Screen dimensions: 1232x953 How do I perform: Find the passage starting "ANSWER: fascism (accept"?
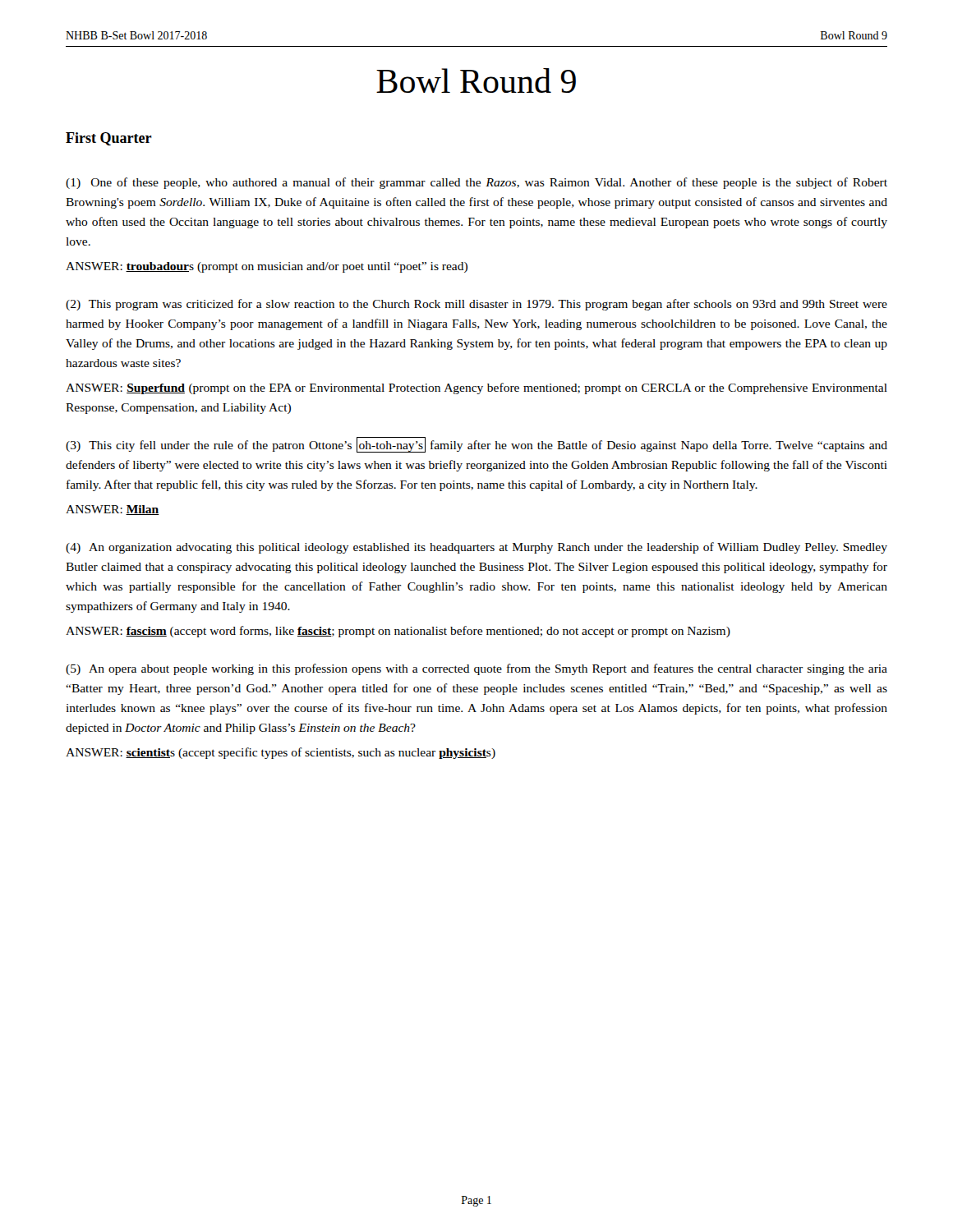coord(398,631)
